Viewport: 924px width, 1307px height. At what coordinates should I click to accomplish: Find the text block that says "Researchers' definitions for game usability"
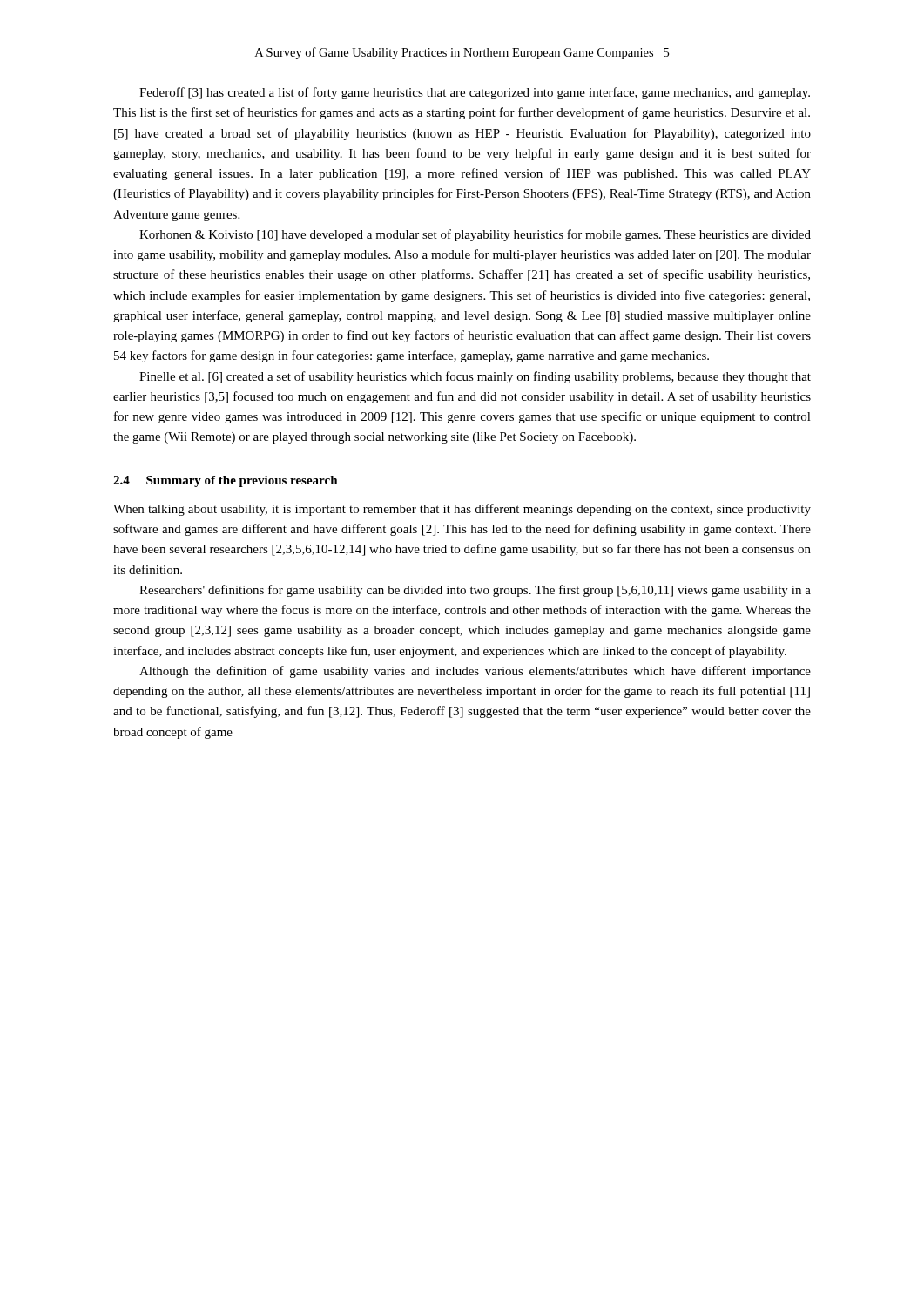pos(462,620)
